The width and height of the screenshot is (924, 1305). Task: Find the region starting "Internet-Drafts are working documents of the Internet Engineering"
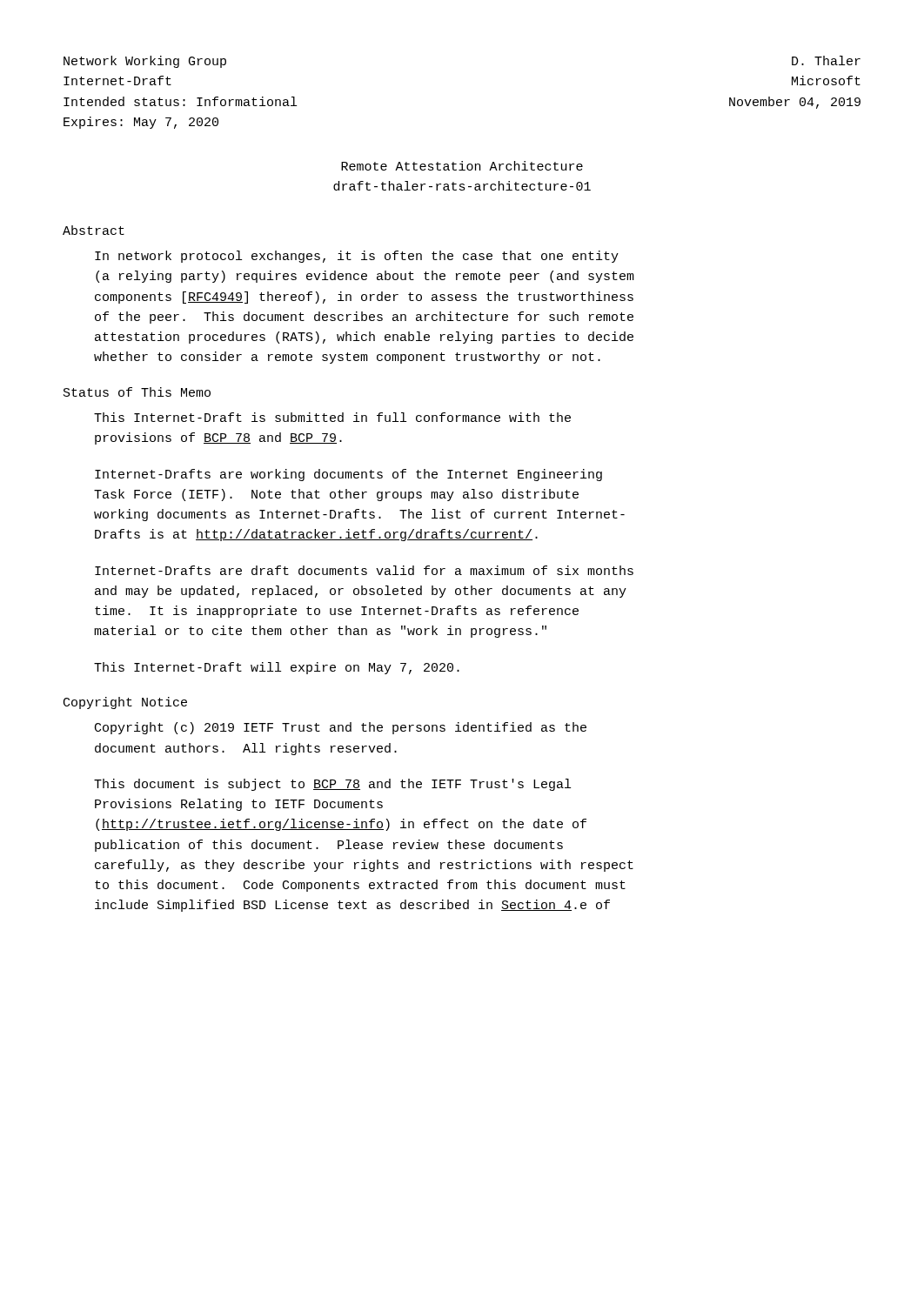click(x=360, y=505)
